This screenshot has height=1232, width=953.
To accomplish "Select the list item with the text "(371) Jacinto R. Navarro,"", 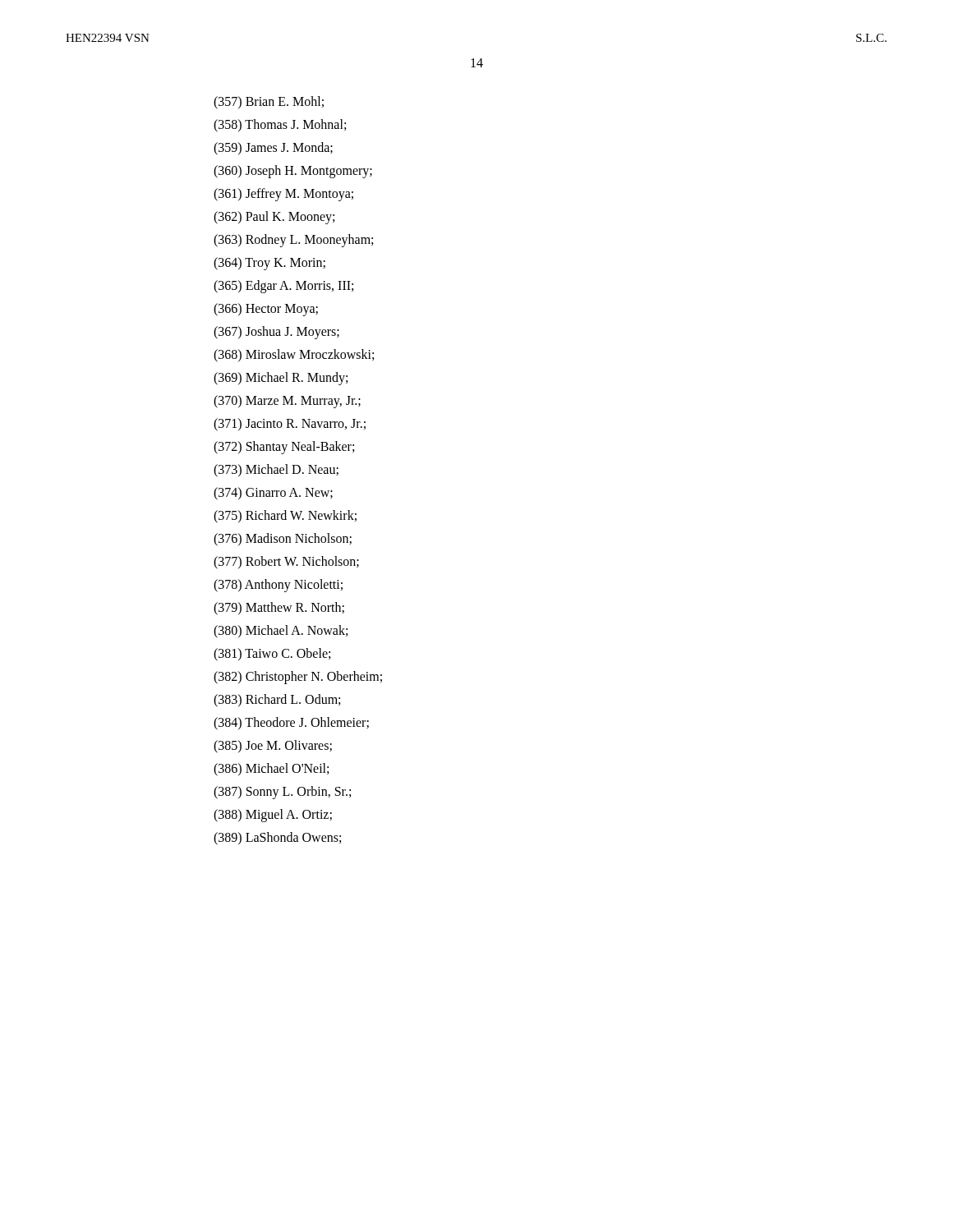I will [290, 423].
